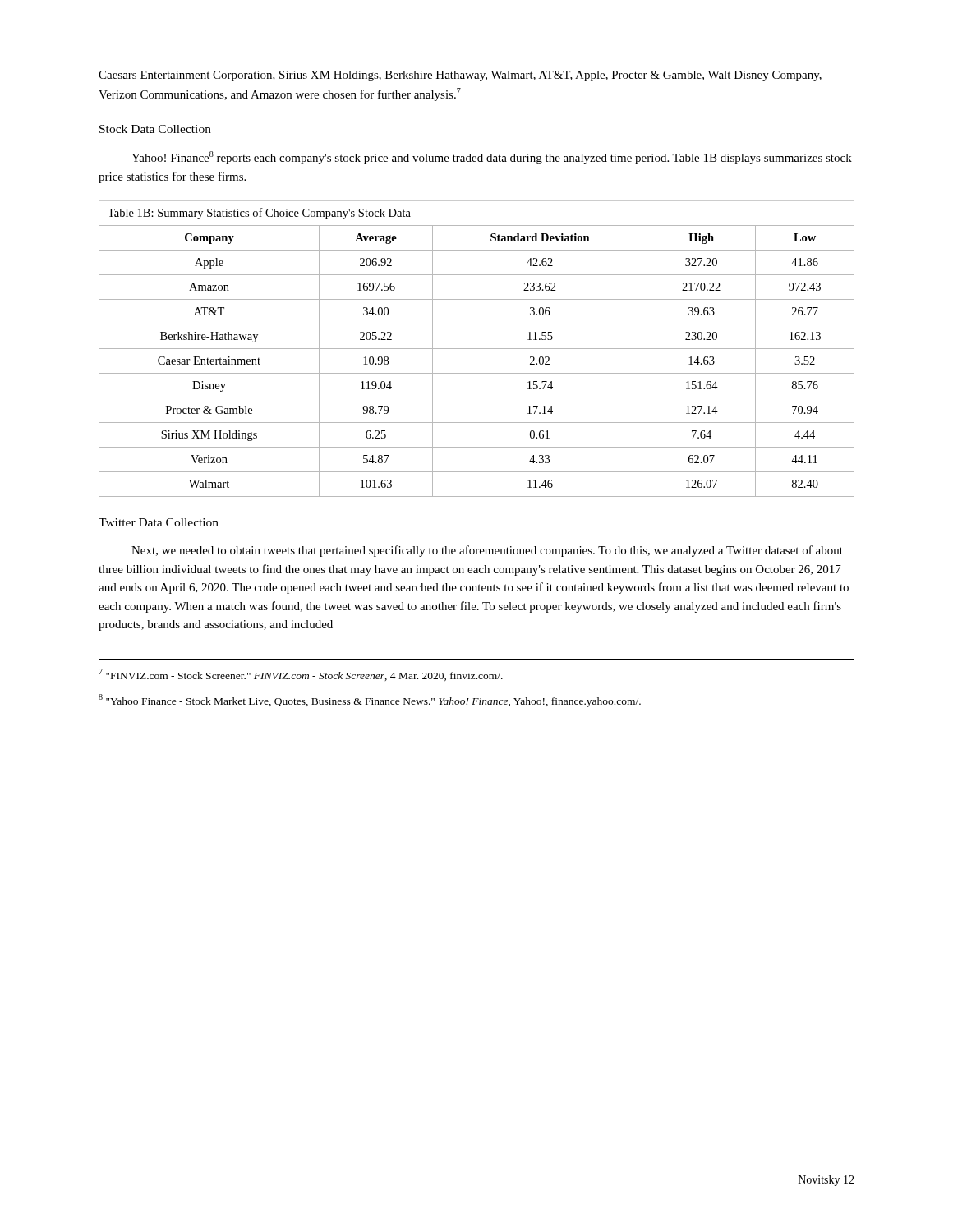Find the block on this page that starts "8 "Yahoo Finance - Stock Market Live,"
Viewport: 953px width, 1232px height.
point(370,699)
